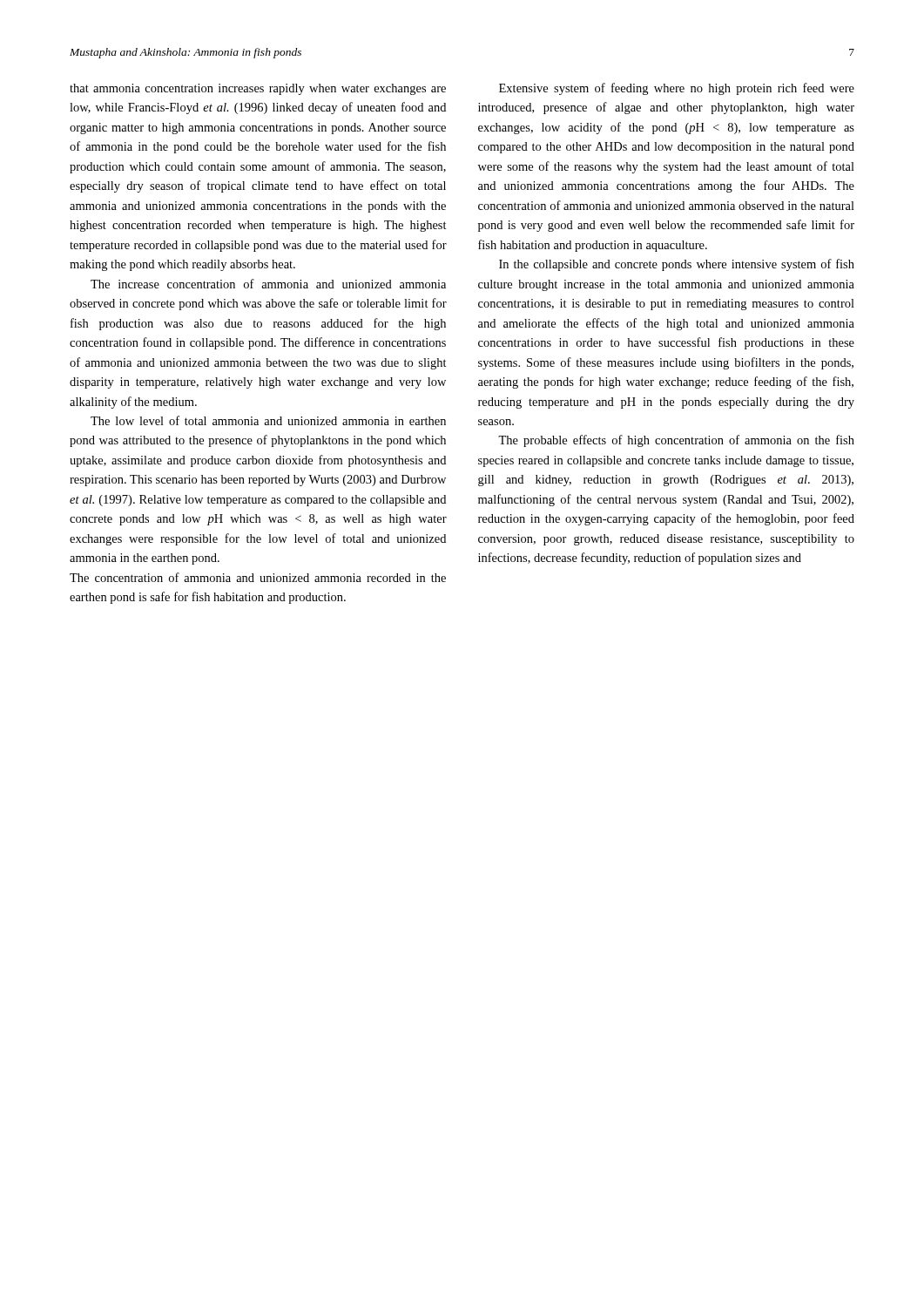Select the region starting "The probable effects"
This screenshot has height=1307, width=924.
[x=666, y=499]
